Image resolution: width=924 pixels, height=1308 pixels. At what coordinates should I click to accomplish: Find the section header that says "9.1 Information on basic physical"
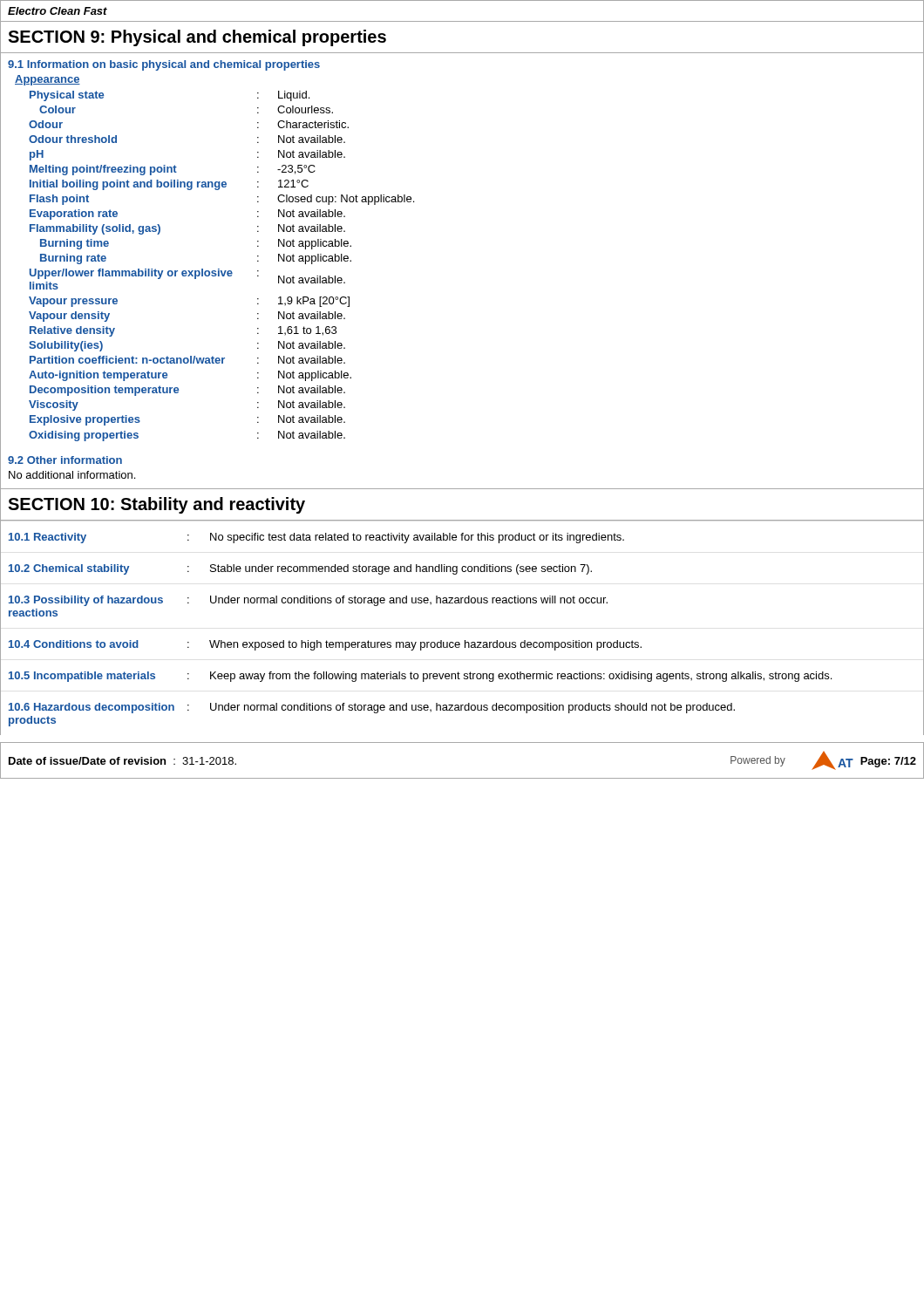tap(164, 64)
